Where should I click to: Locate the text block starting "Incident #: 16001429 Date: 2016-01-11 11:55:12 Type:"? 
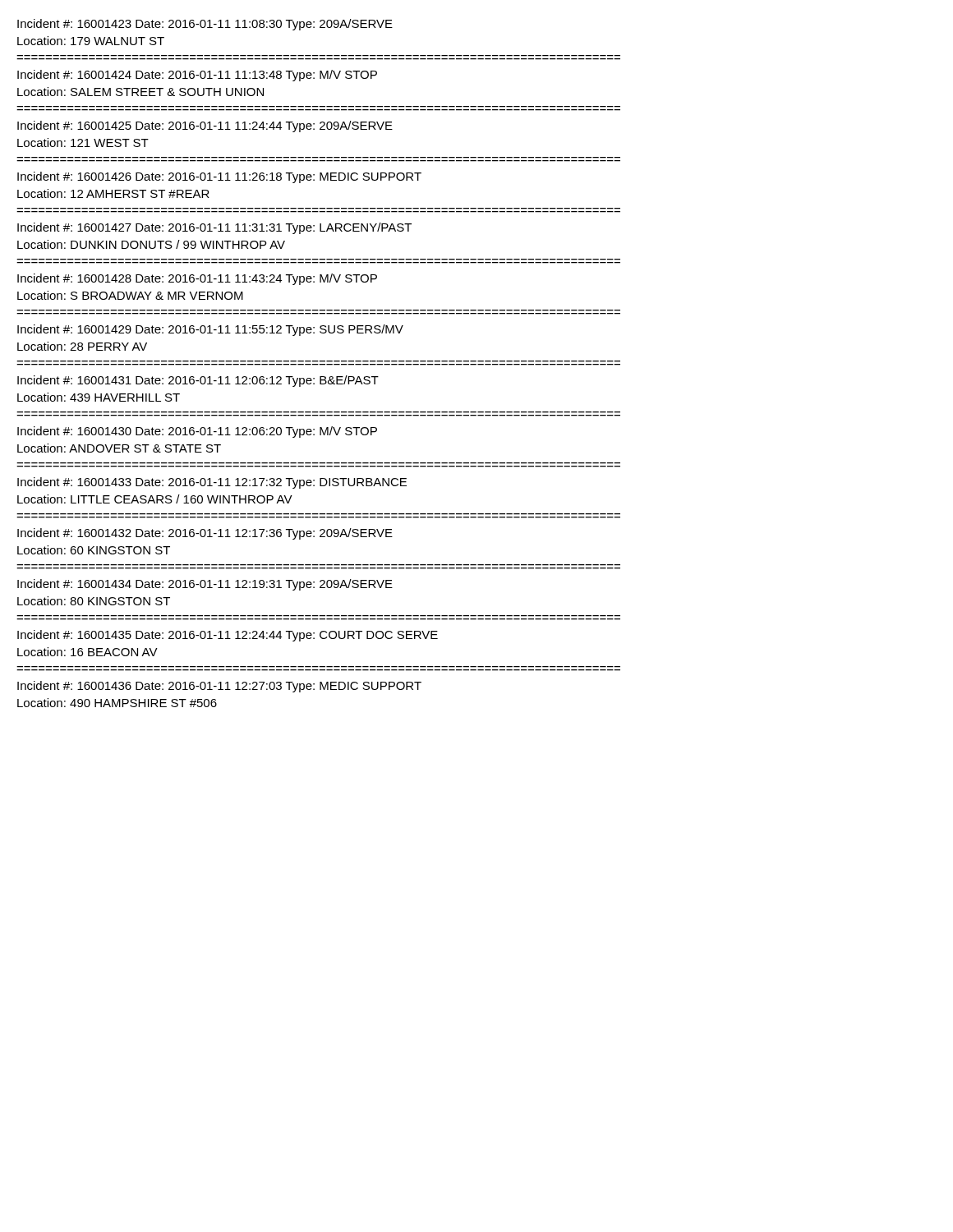point(210,330)
